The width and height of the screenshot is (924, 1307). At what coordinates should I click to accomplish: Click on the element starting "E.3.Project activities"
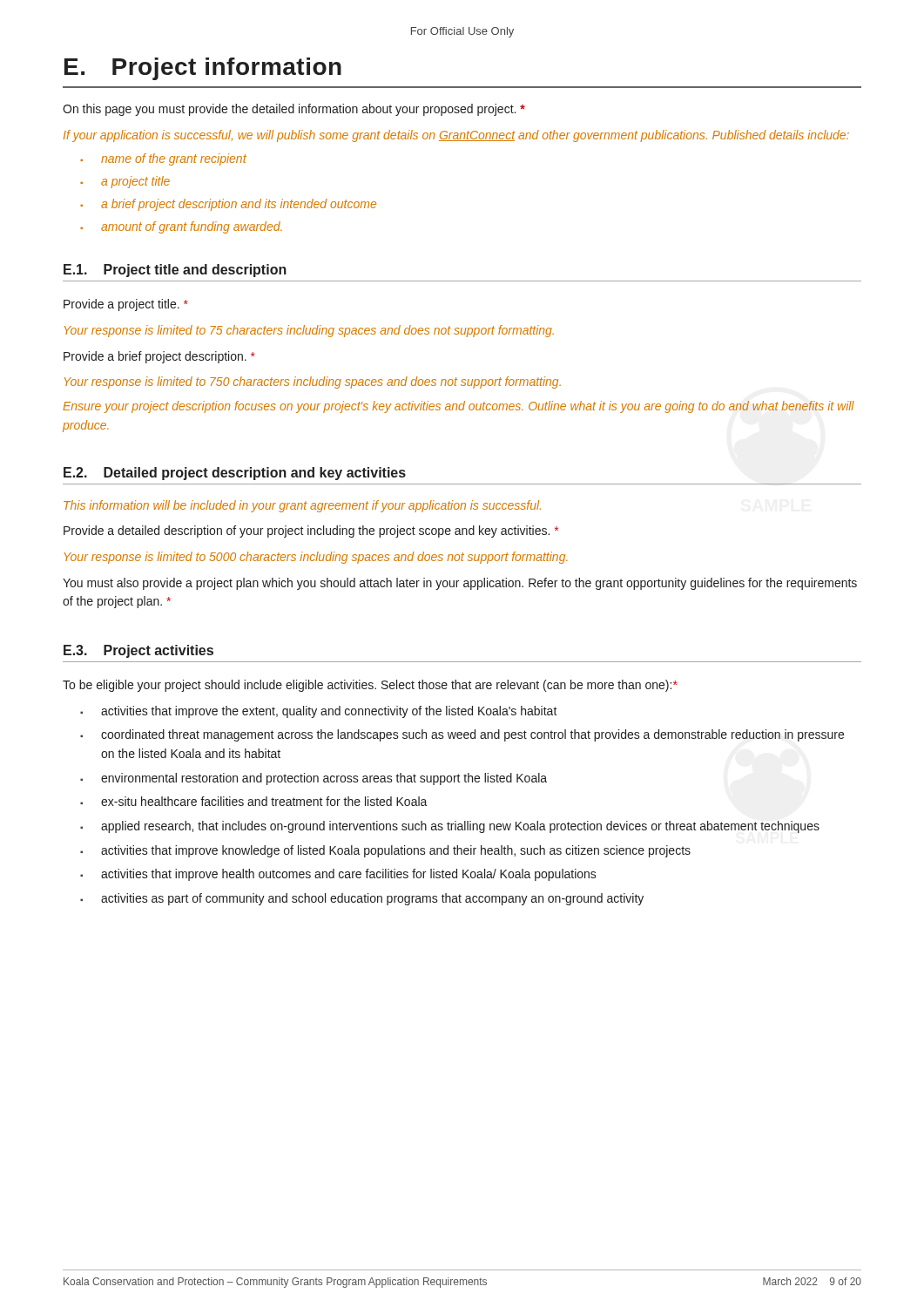tap(138, 650)
